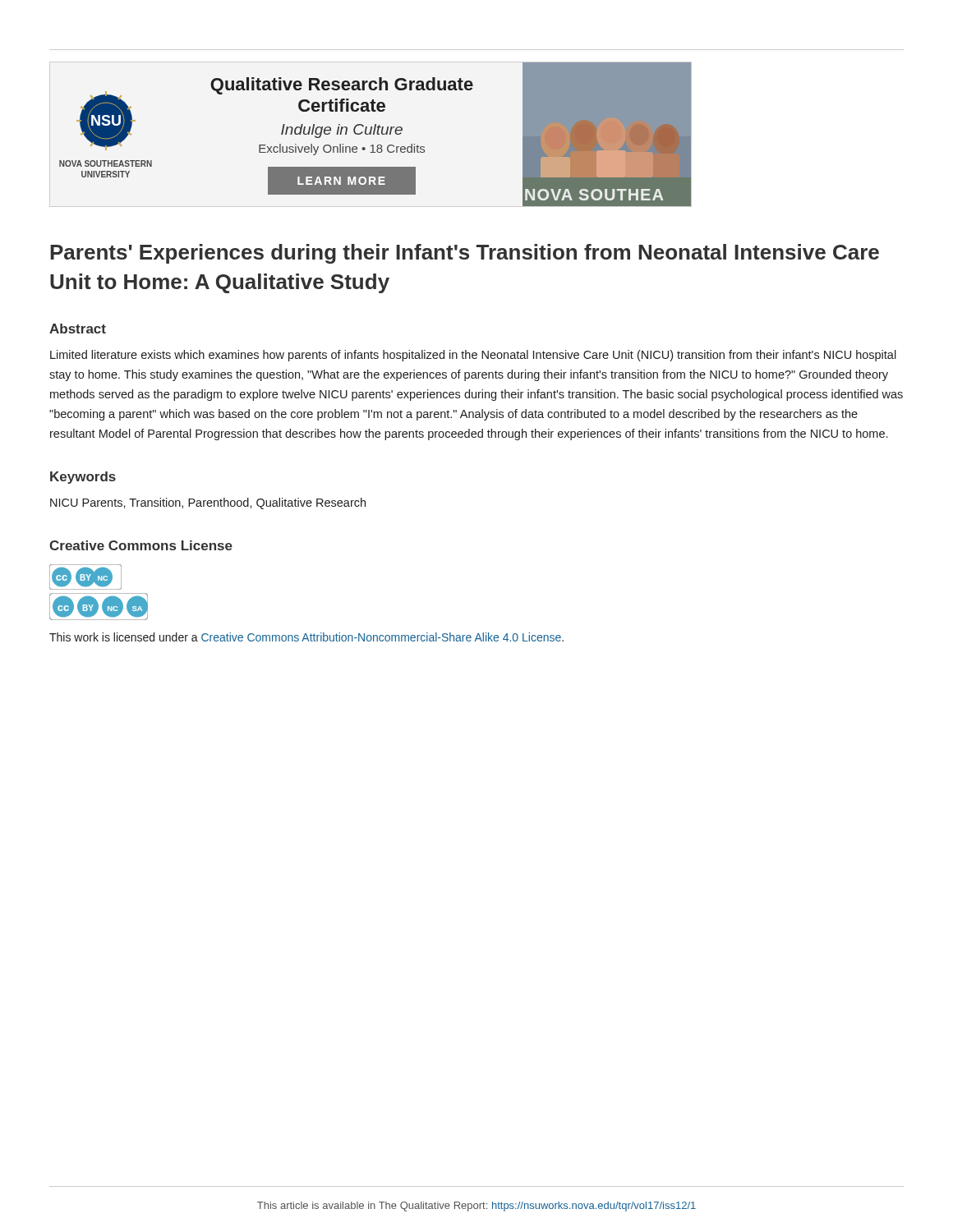
Task: Locate the text block containing "Limited literature exists which"
Action: click(476, 394)
